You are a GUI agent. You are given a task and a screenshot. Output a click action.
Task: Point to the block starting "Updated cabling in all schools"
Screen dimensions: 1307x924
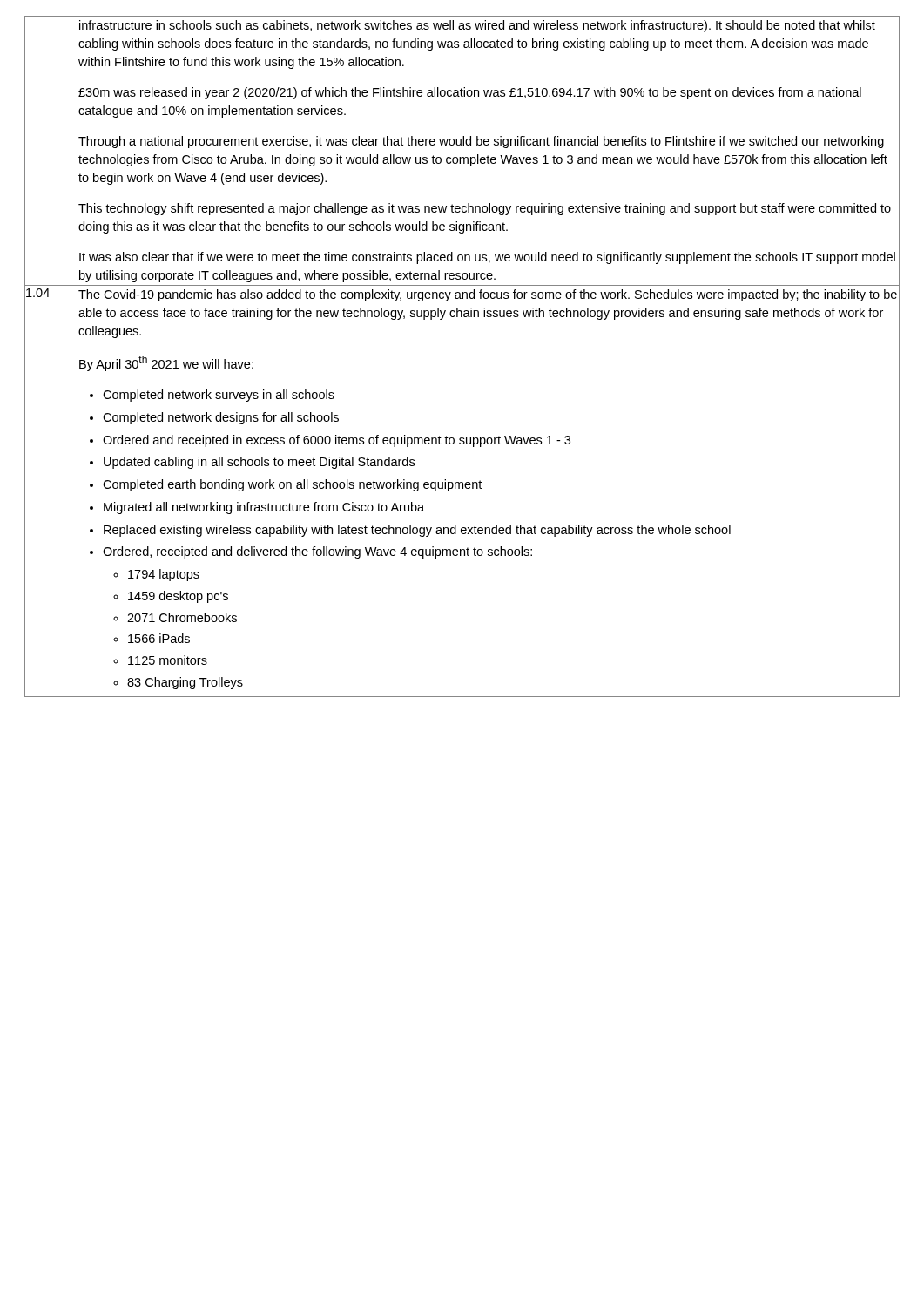click(x=259, y=462)
